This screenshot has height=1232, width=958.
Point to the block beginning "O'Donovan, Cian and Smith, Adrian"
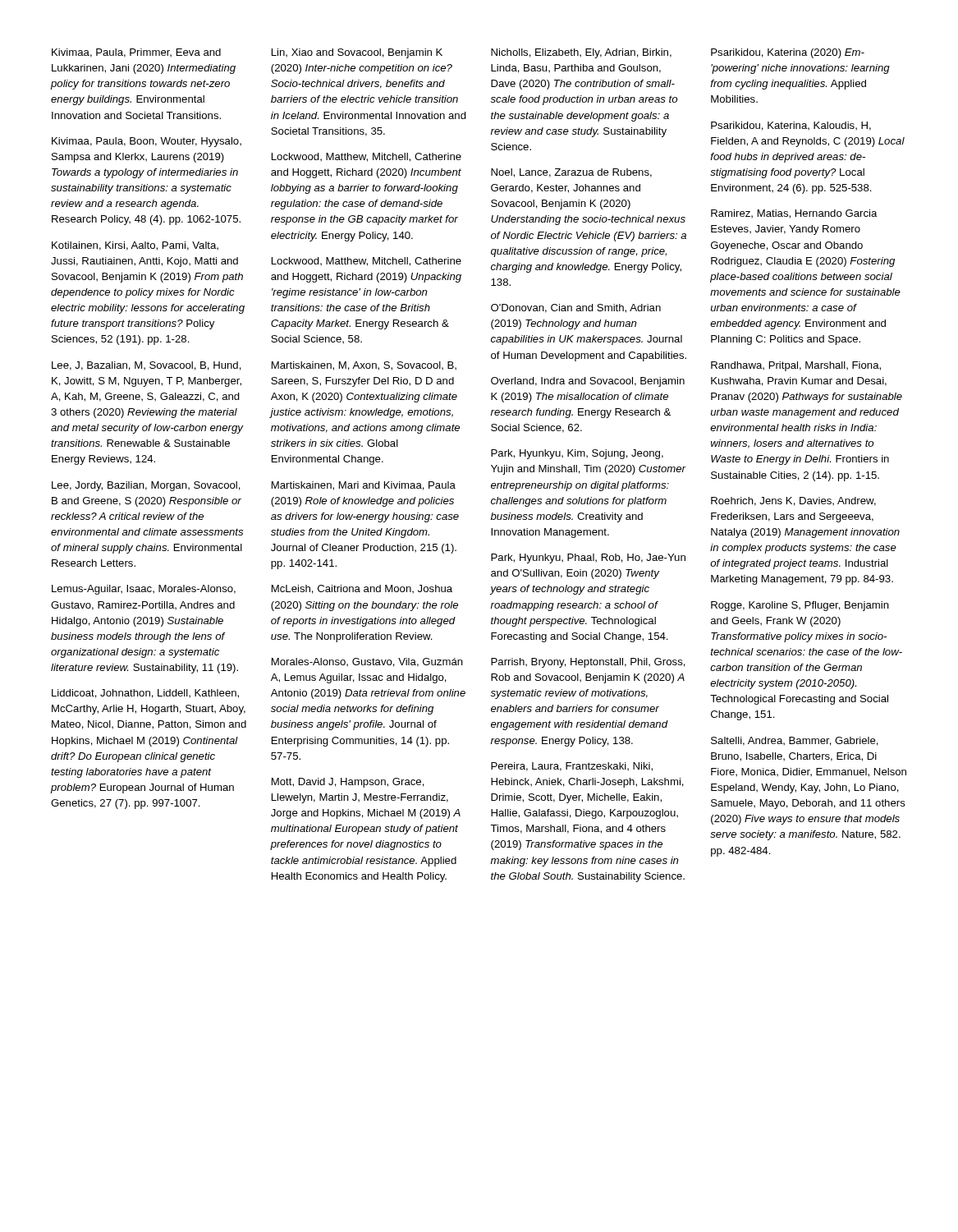tap(589, 331)
